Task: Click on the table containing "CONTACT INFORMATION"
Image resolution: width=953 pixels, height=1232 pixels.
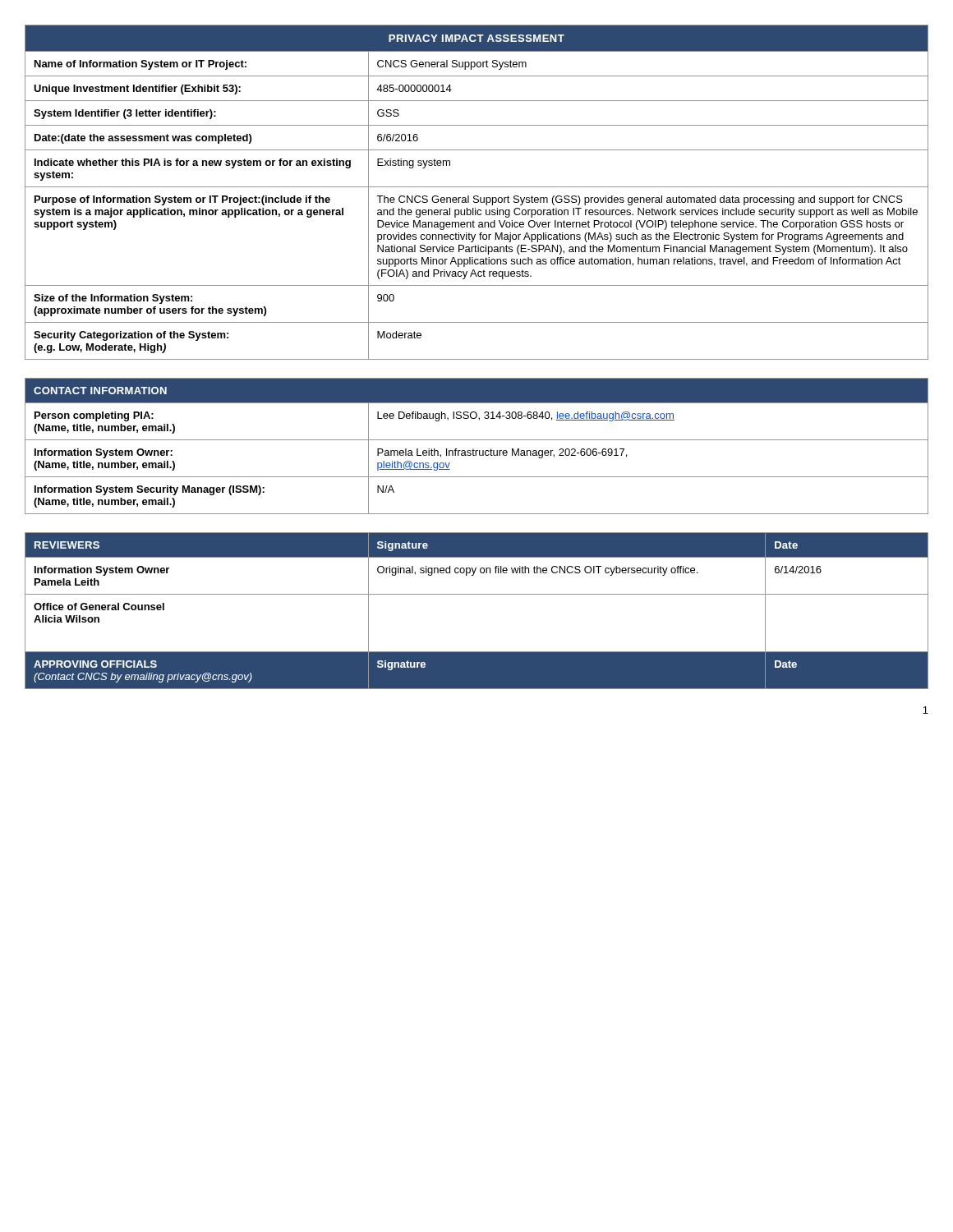Action: 476,446
